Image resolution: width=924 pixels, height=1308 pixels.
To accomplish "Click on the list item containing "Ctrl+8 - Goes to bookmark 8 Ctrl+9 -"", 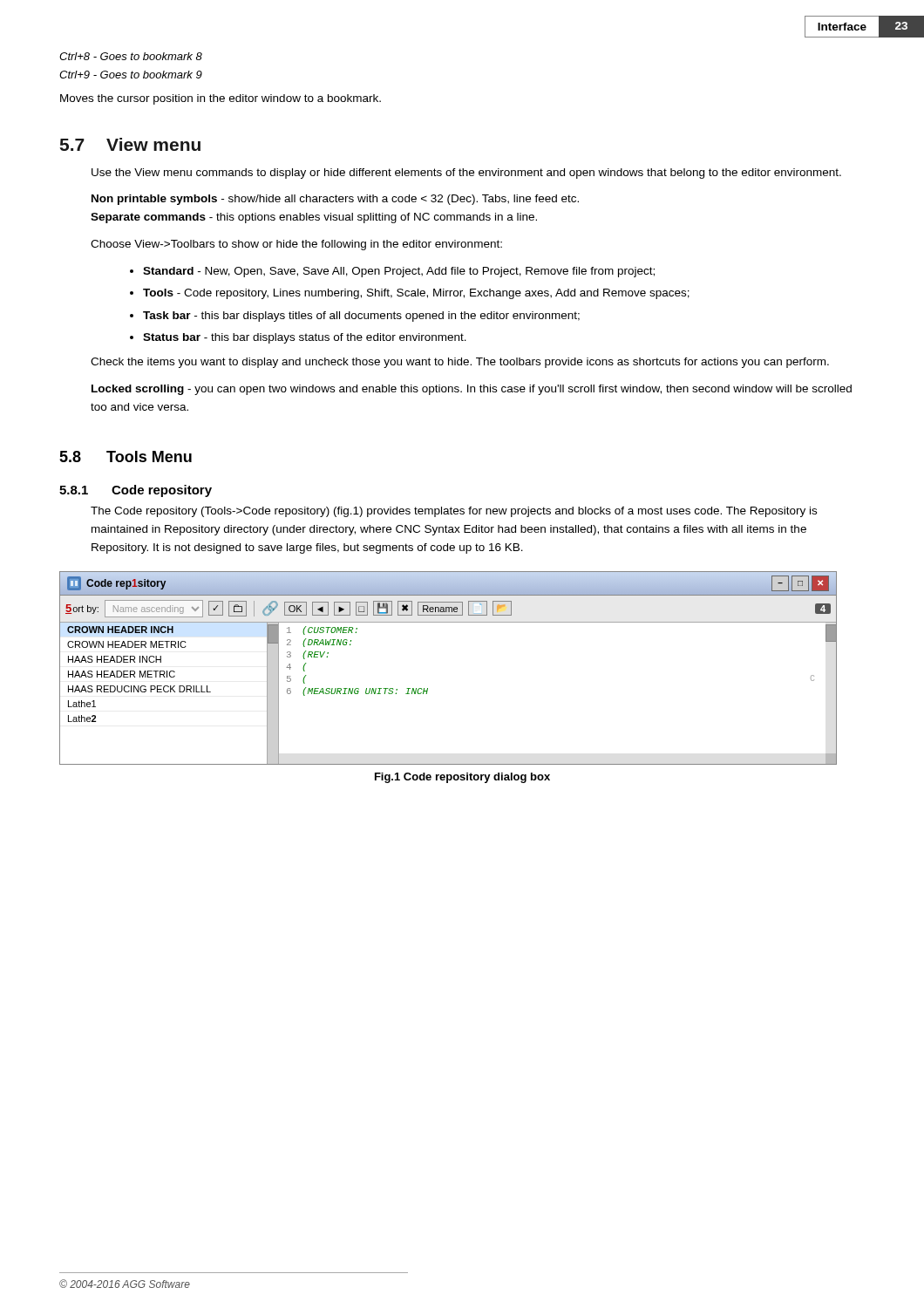I will 131,65.
